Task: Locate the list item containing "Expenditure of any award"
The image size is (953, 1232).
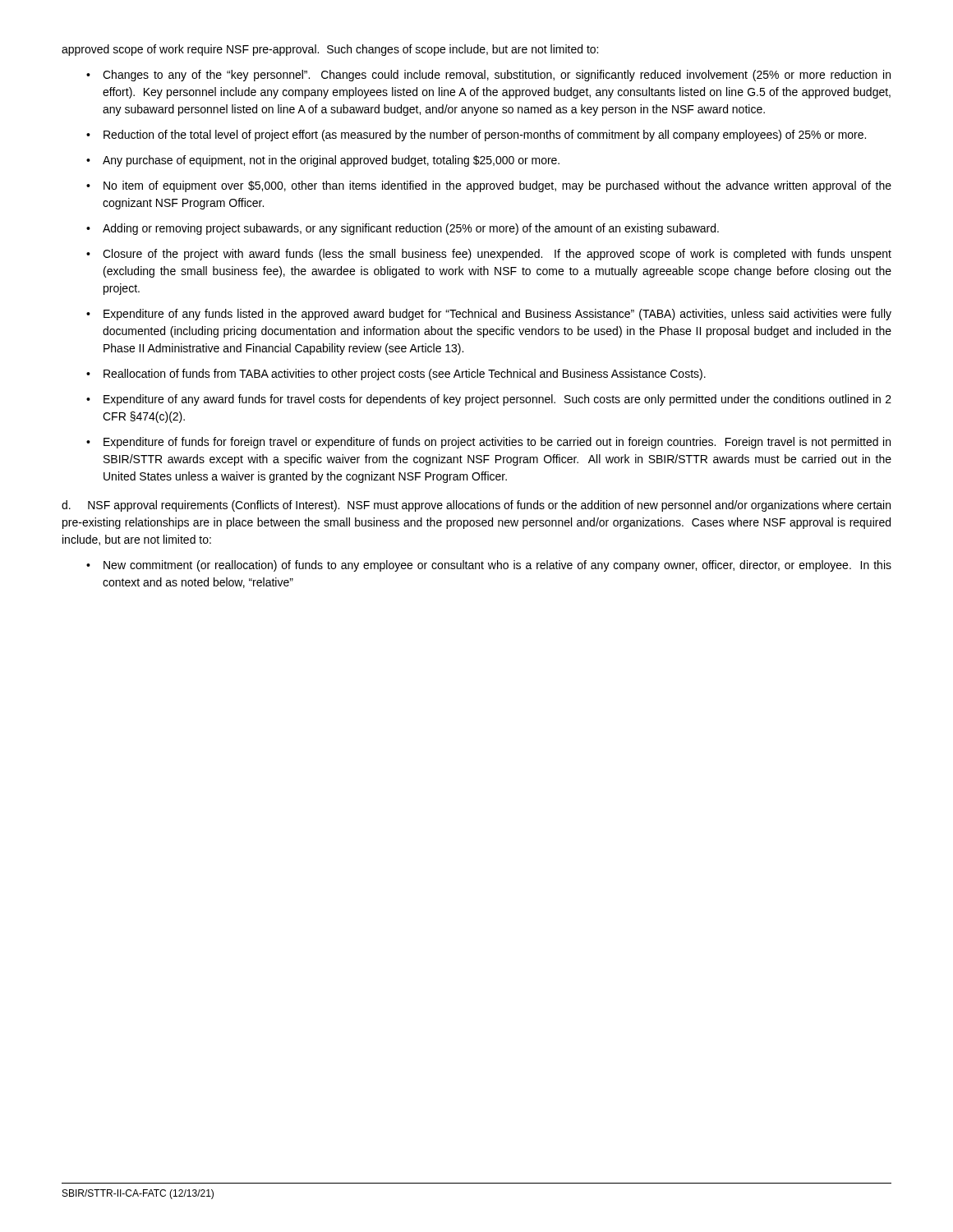Action: pyautogui.click(x=497, y=408)
